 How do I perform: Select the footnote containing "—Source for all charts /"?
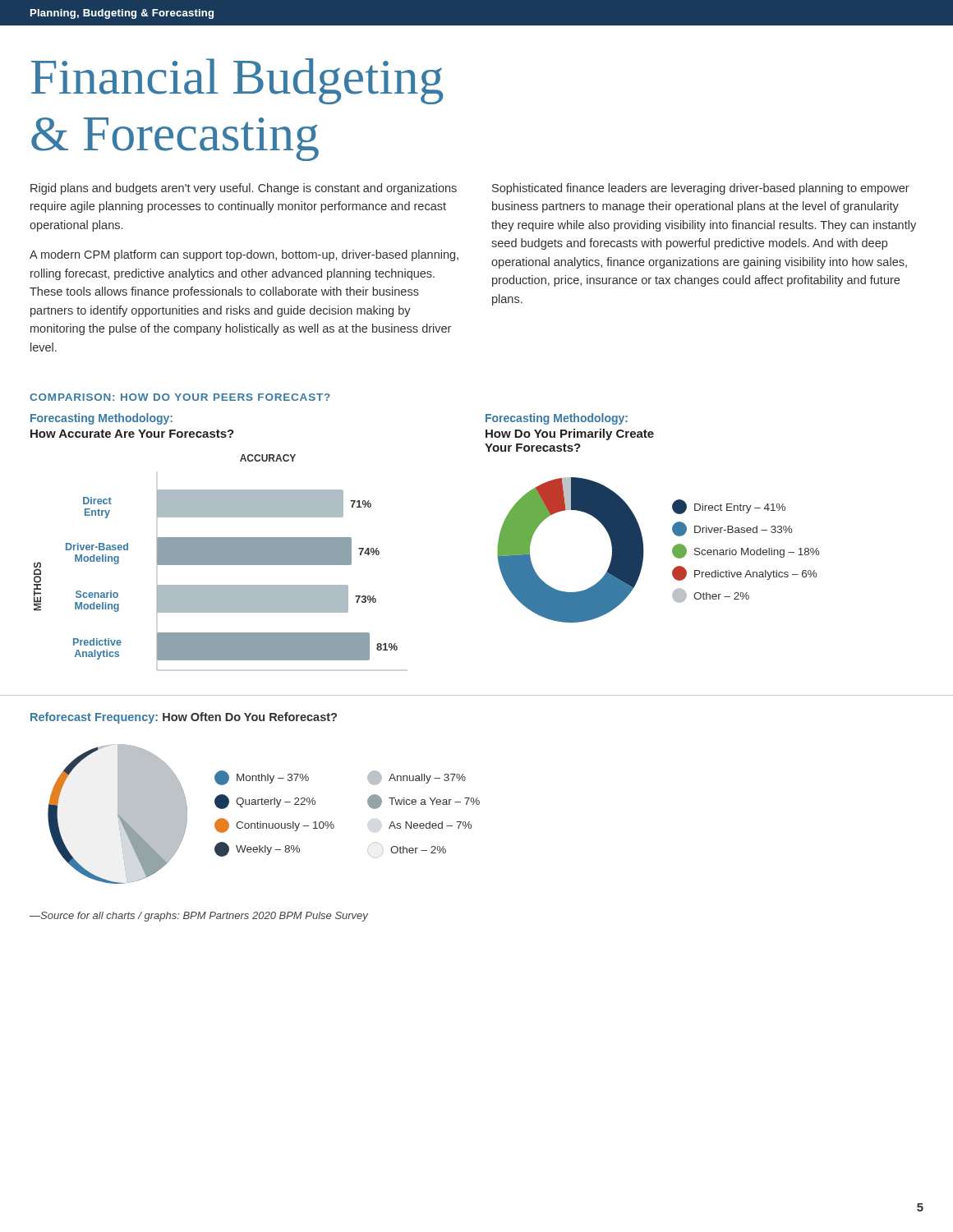tap(199, 915)
